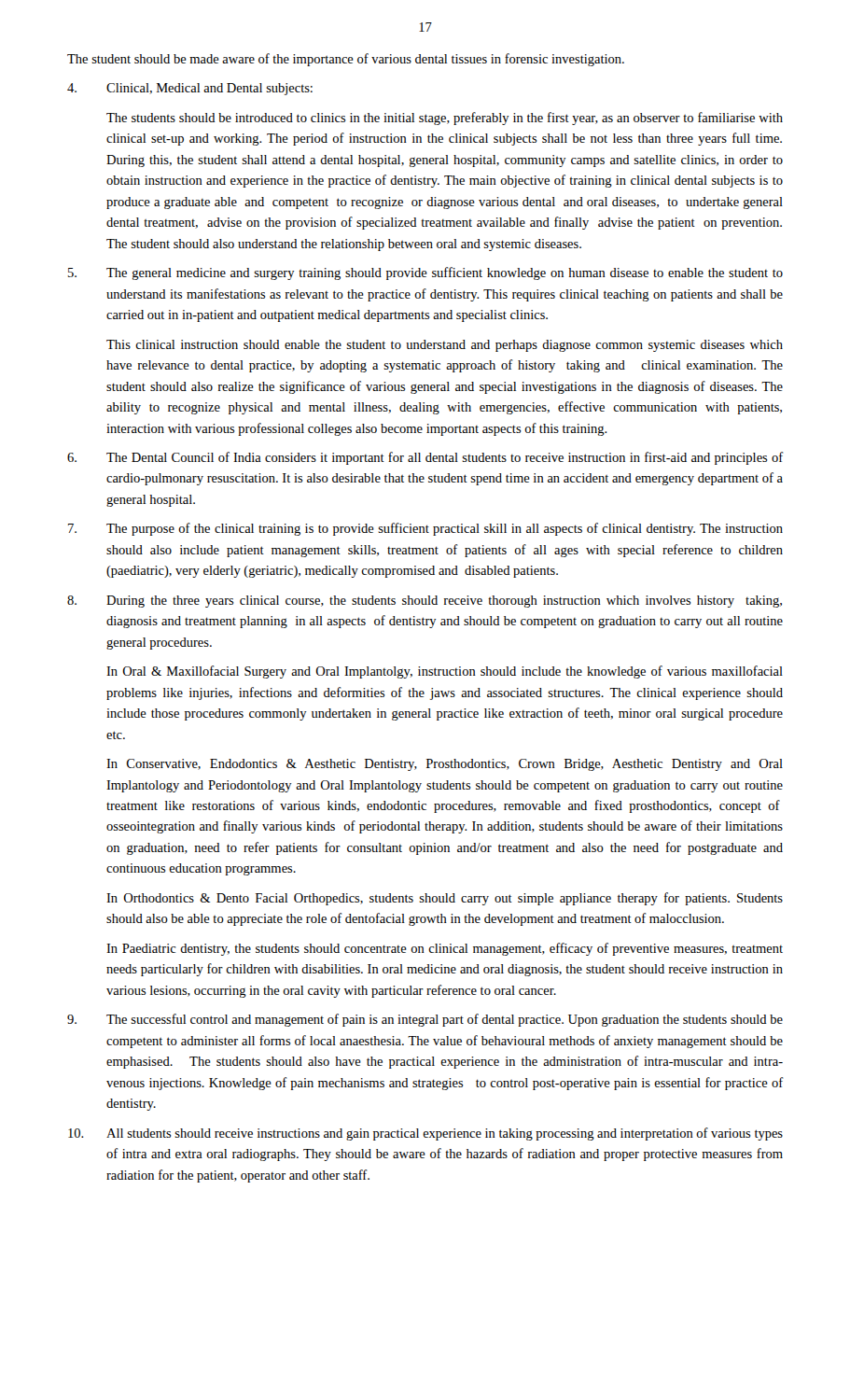This screenshot has width=850, height=1400.
Task: Navigate to the text block starting "7. The purpose of the clinical"
Action: click(x=425, y=550)
